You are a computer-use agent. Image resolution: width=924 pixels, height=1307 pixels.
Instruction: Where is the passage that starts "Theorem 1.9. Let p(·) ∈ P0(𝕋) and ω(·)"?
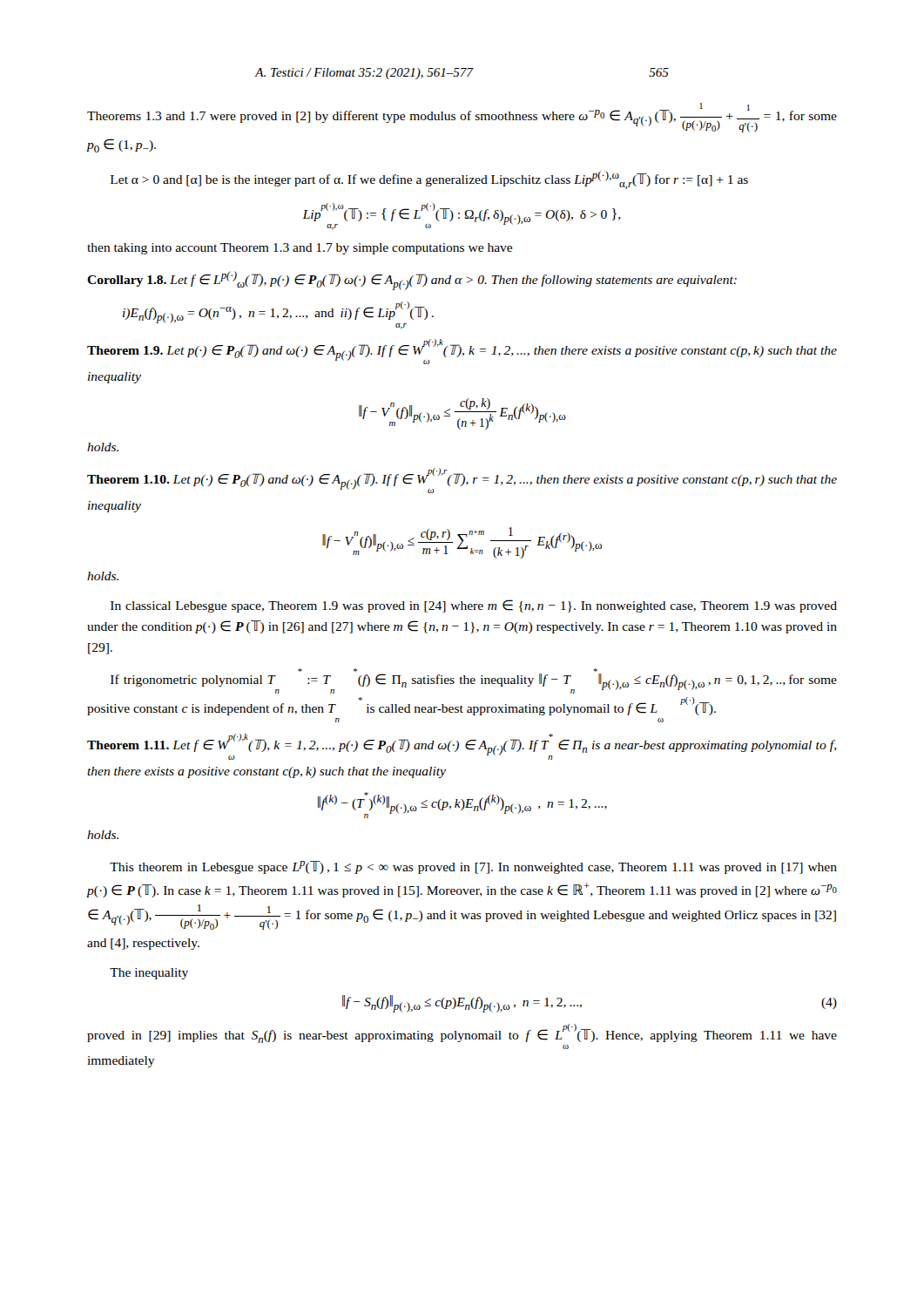pyautogui.click(x=462, y=360)
